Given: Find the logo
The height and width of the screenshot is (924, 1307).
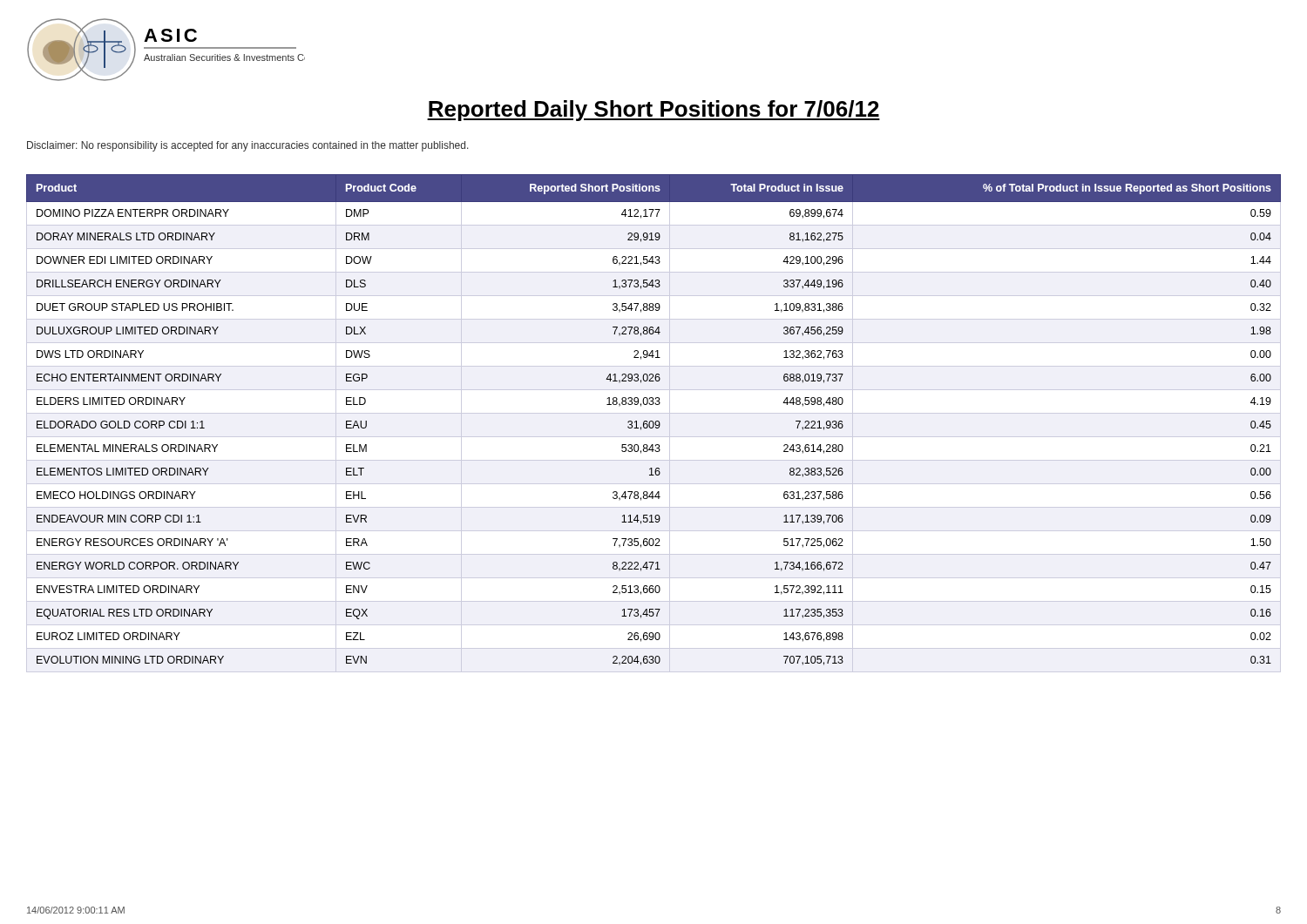Looking at the screenshot, I should click(166, 52).
